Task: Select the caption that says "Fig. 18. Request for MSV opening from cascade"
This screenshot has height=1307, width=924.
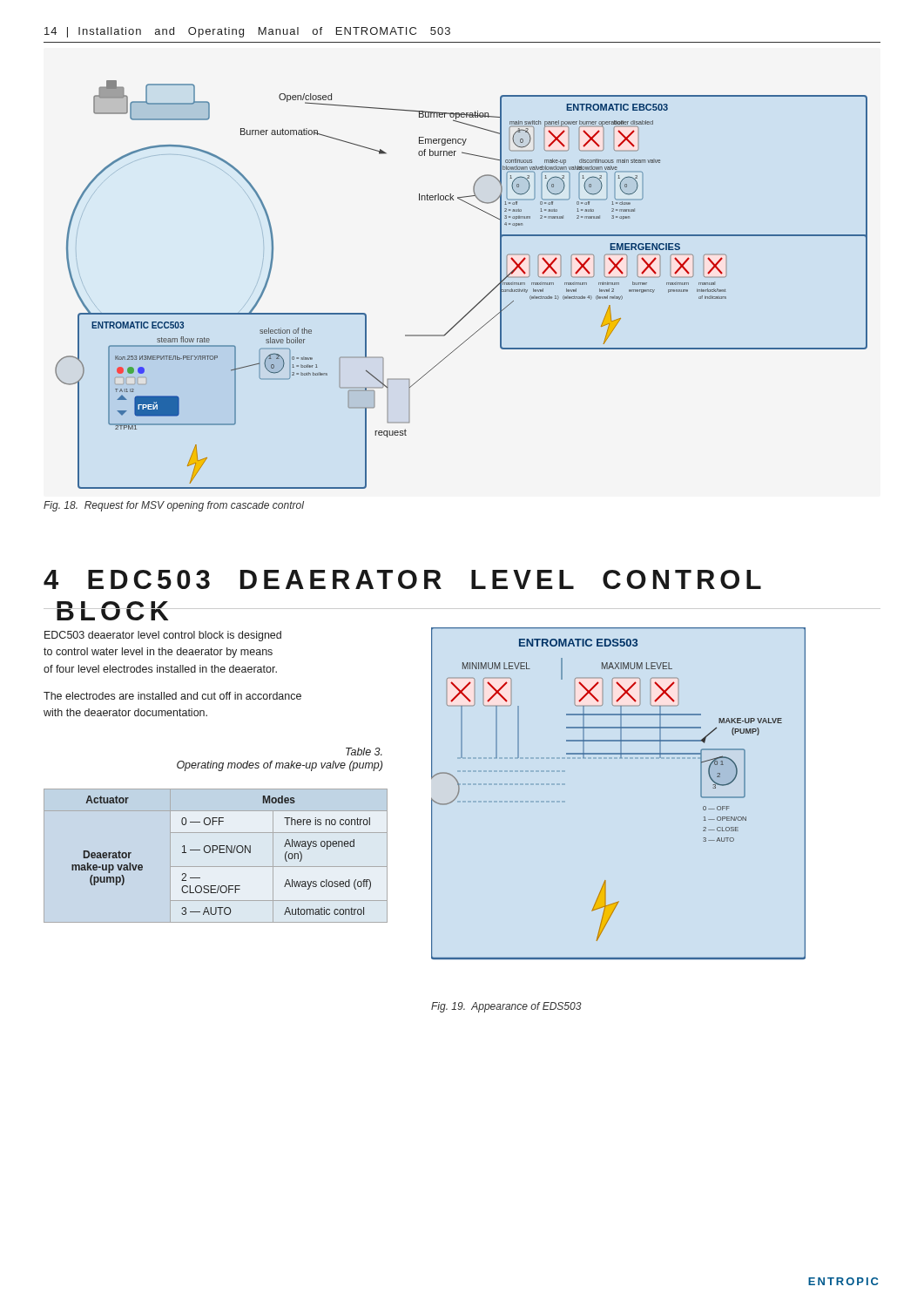Action: 174,505
